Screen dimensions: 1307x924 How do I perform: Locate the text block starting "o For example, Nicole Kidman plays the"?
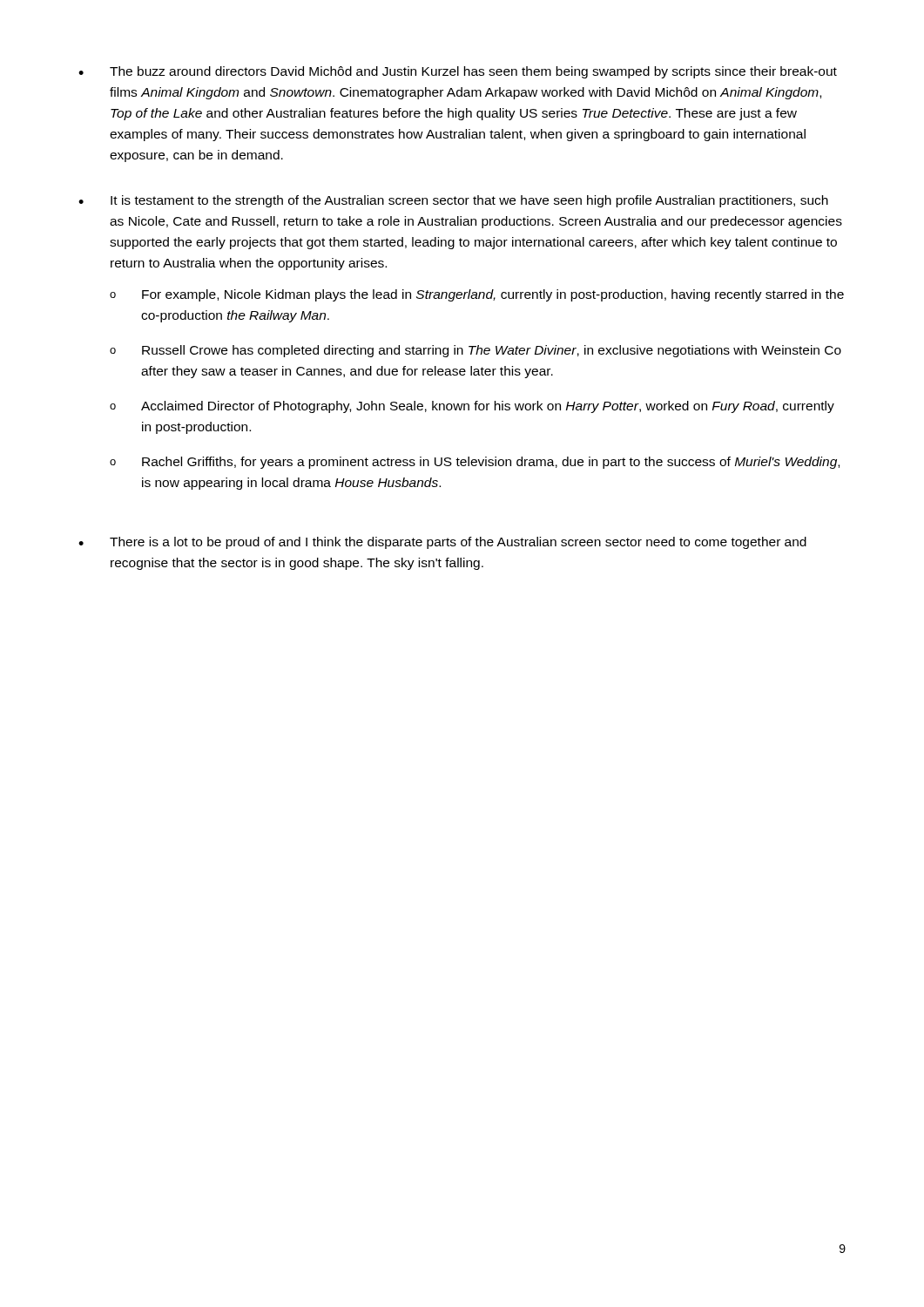(x=478, y=305)
